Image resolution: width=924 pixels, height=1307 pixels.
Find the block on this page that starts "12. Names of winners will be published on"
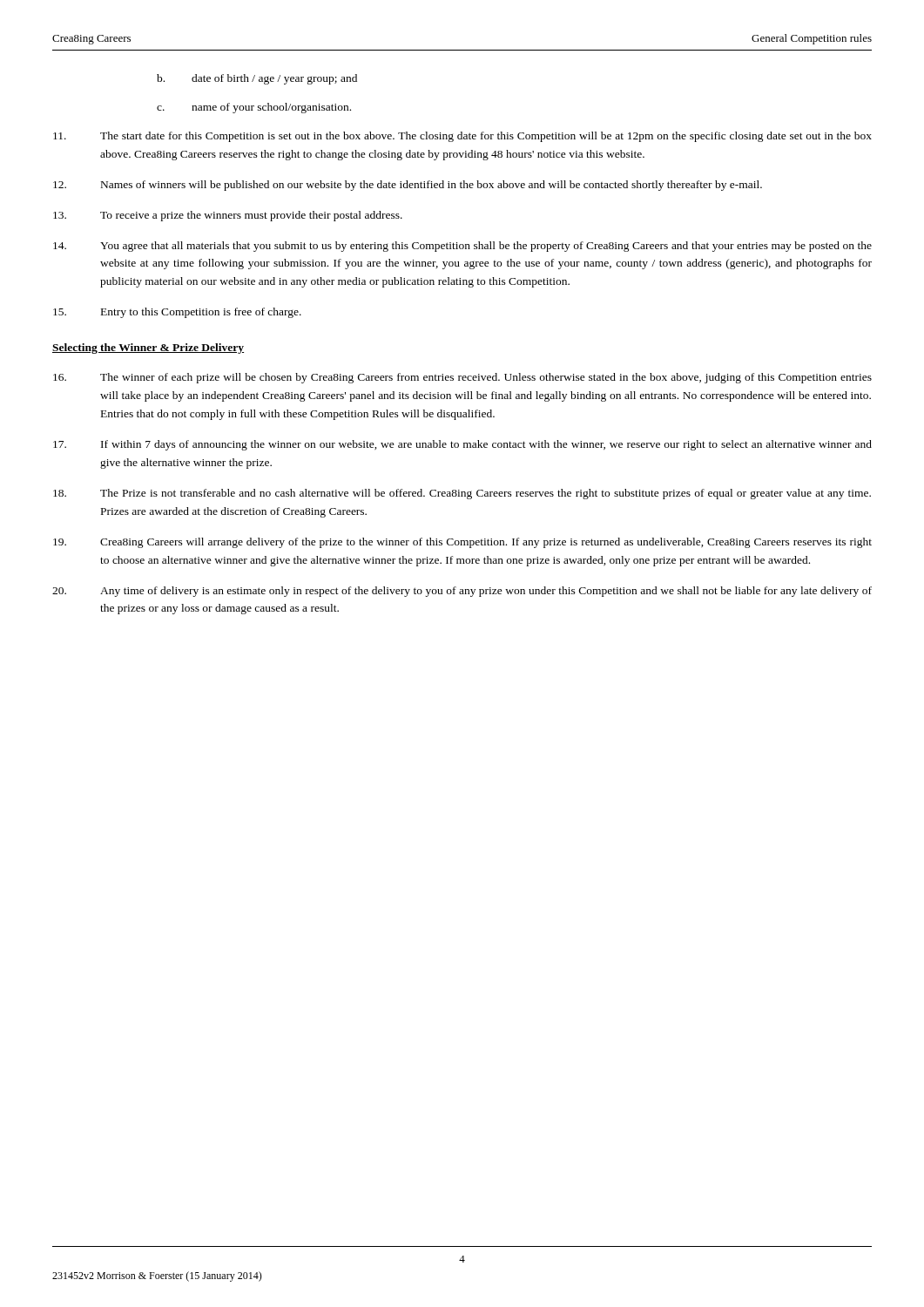(x=462, y=185)
